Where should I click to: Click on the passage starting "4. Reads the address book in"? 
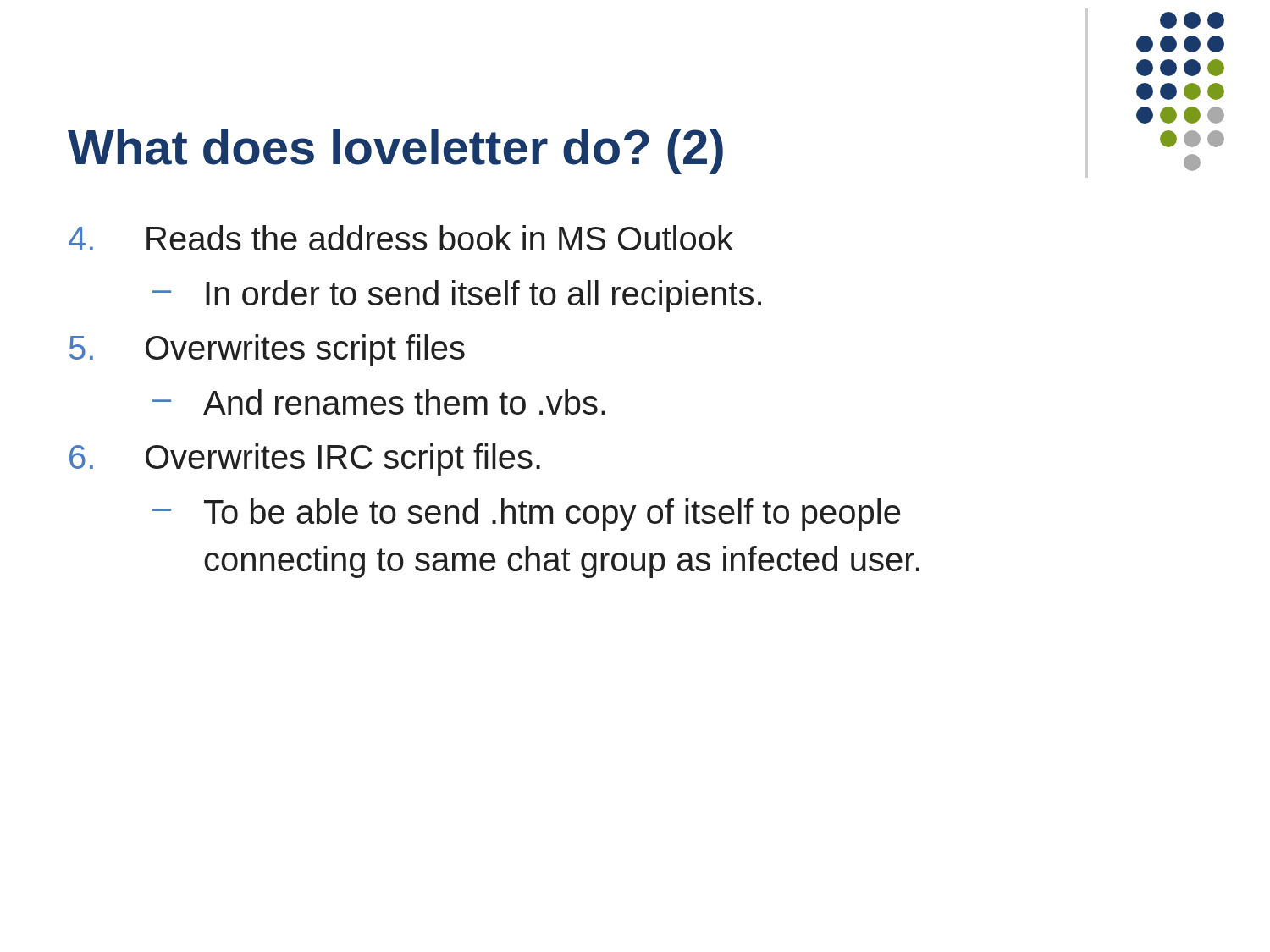click(x=400, y=239)
